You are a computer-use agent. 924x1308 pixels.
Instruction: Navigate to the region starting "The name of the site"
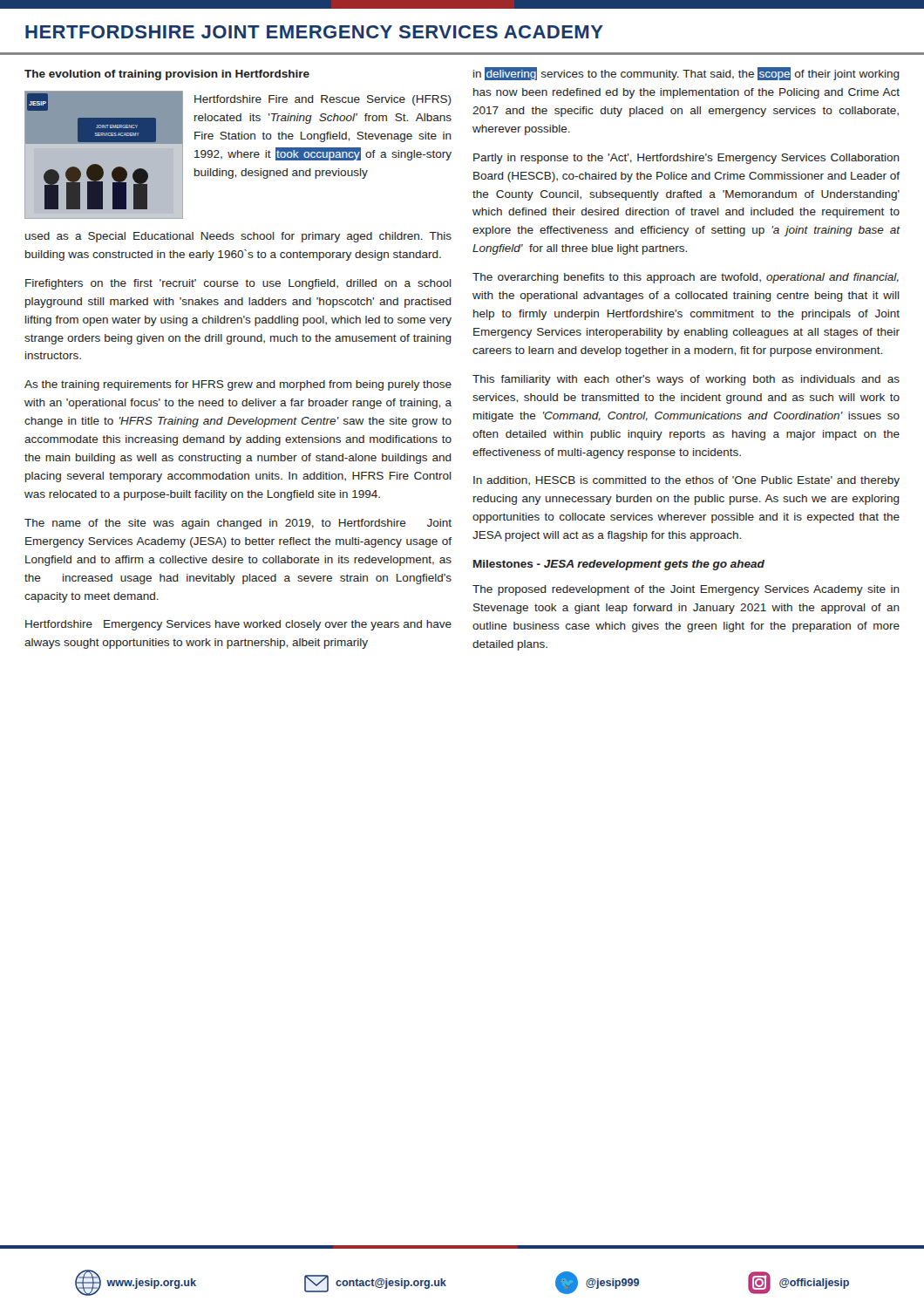coord(238,560)
